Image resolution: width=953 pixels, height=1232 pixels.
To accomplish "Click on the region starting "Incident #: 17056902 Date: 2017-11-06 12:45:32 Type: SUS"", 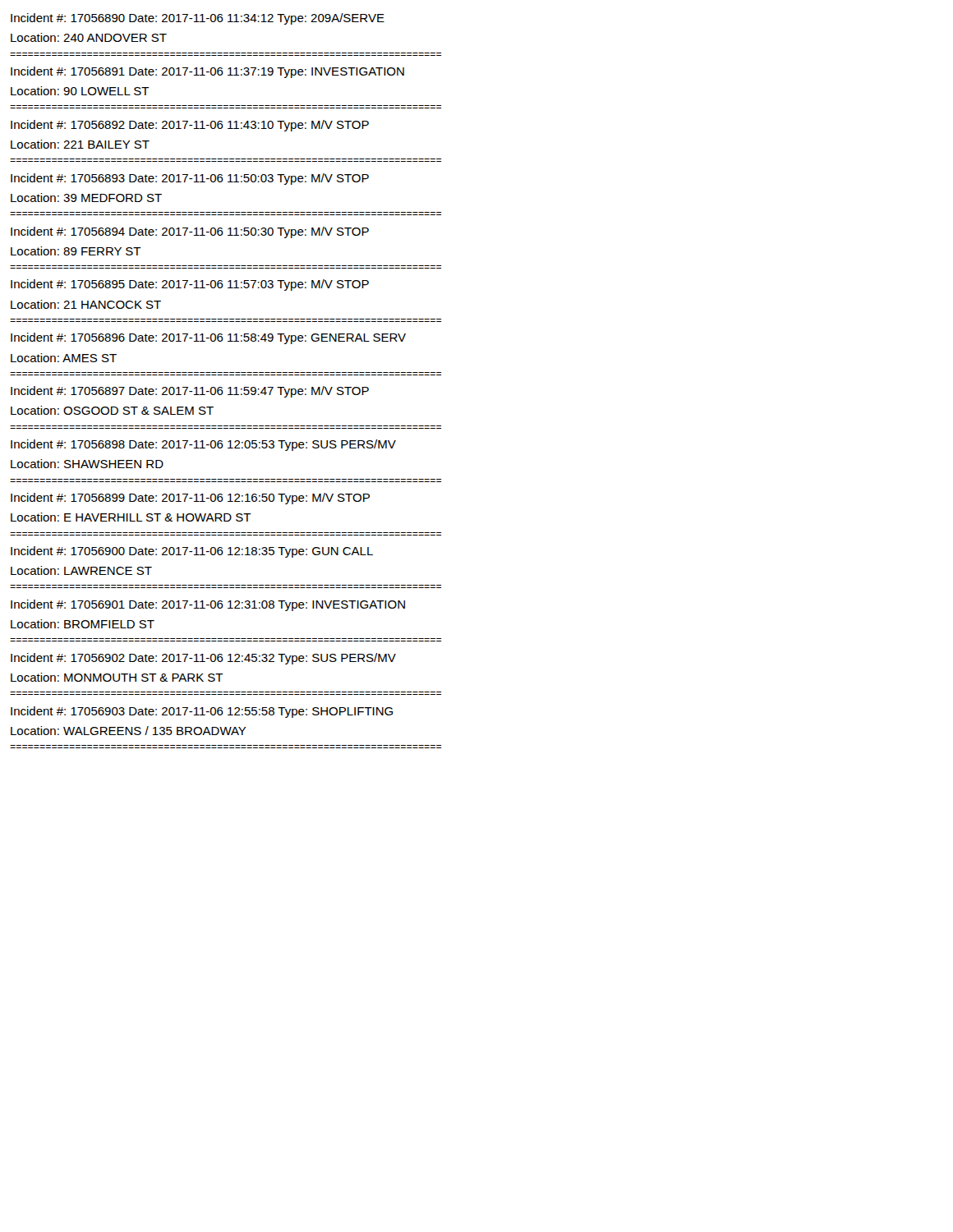I will 203,659.
